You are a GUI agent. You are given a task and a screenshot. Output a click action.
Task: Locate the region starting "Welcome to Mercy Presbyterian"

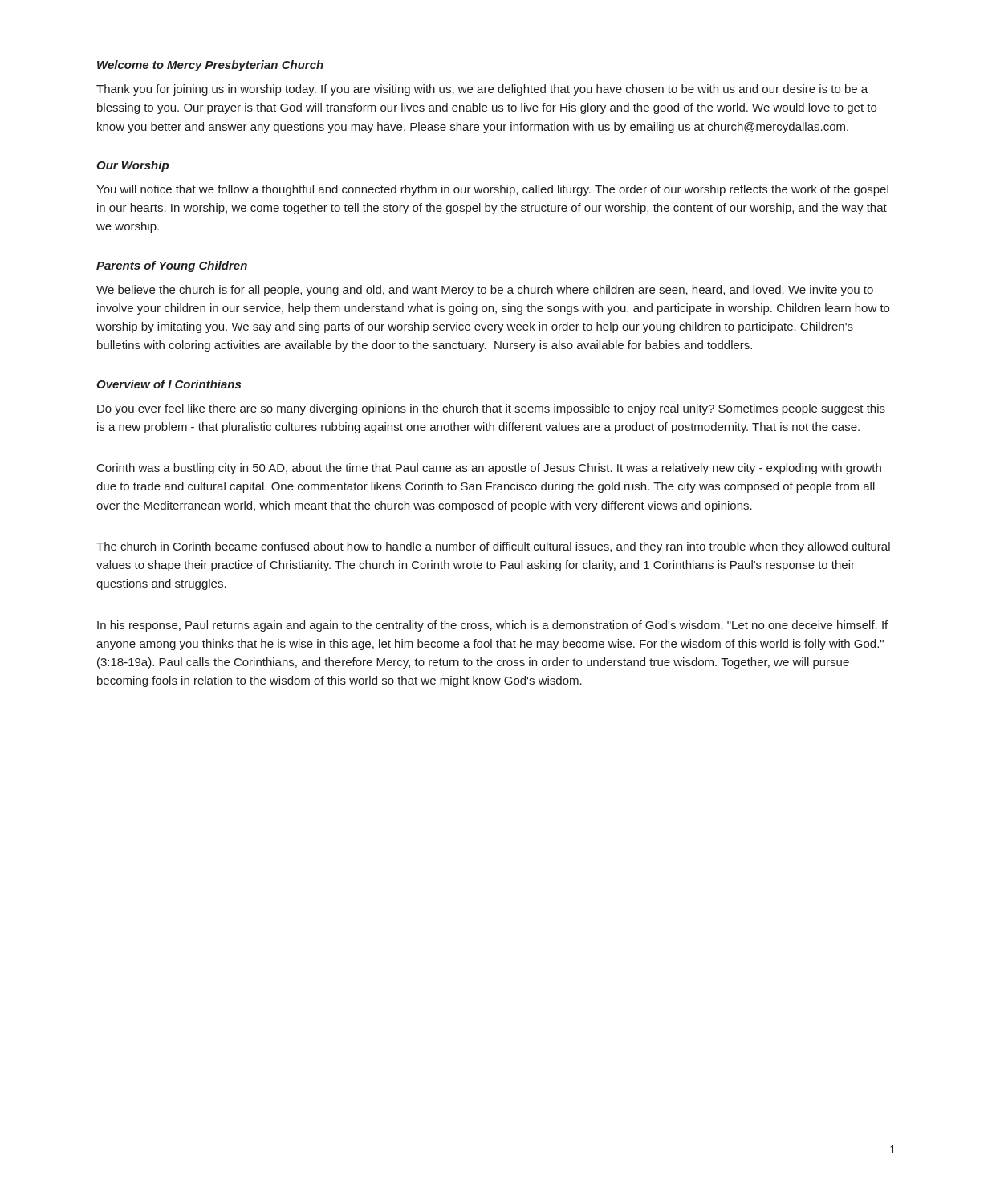(210, 66)
